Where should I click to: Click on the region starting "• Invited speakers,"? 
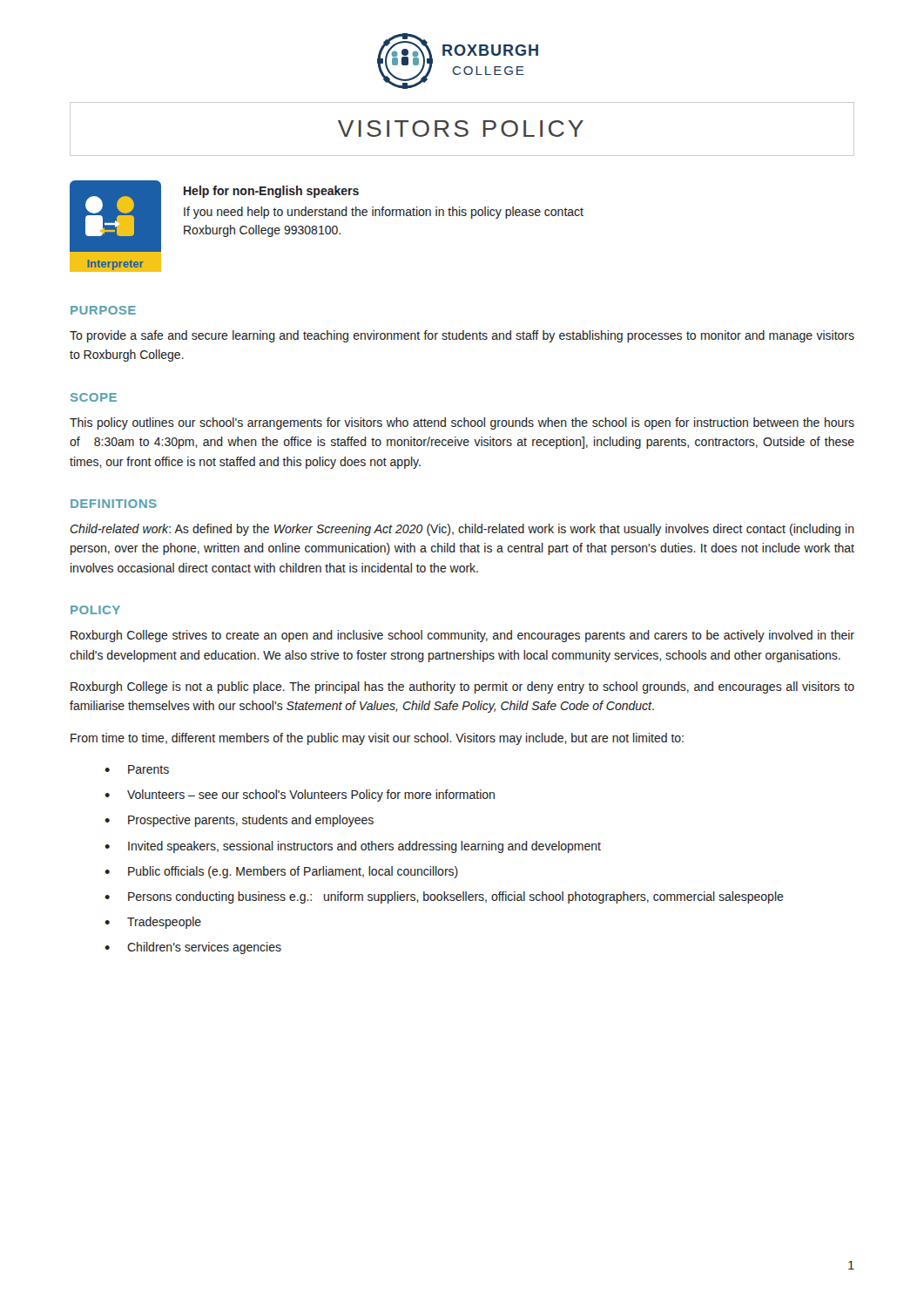click(479, 847)
